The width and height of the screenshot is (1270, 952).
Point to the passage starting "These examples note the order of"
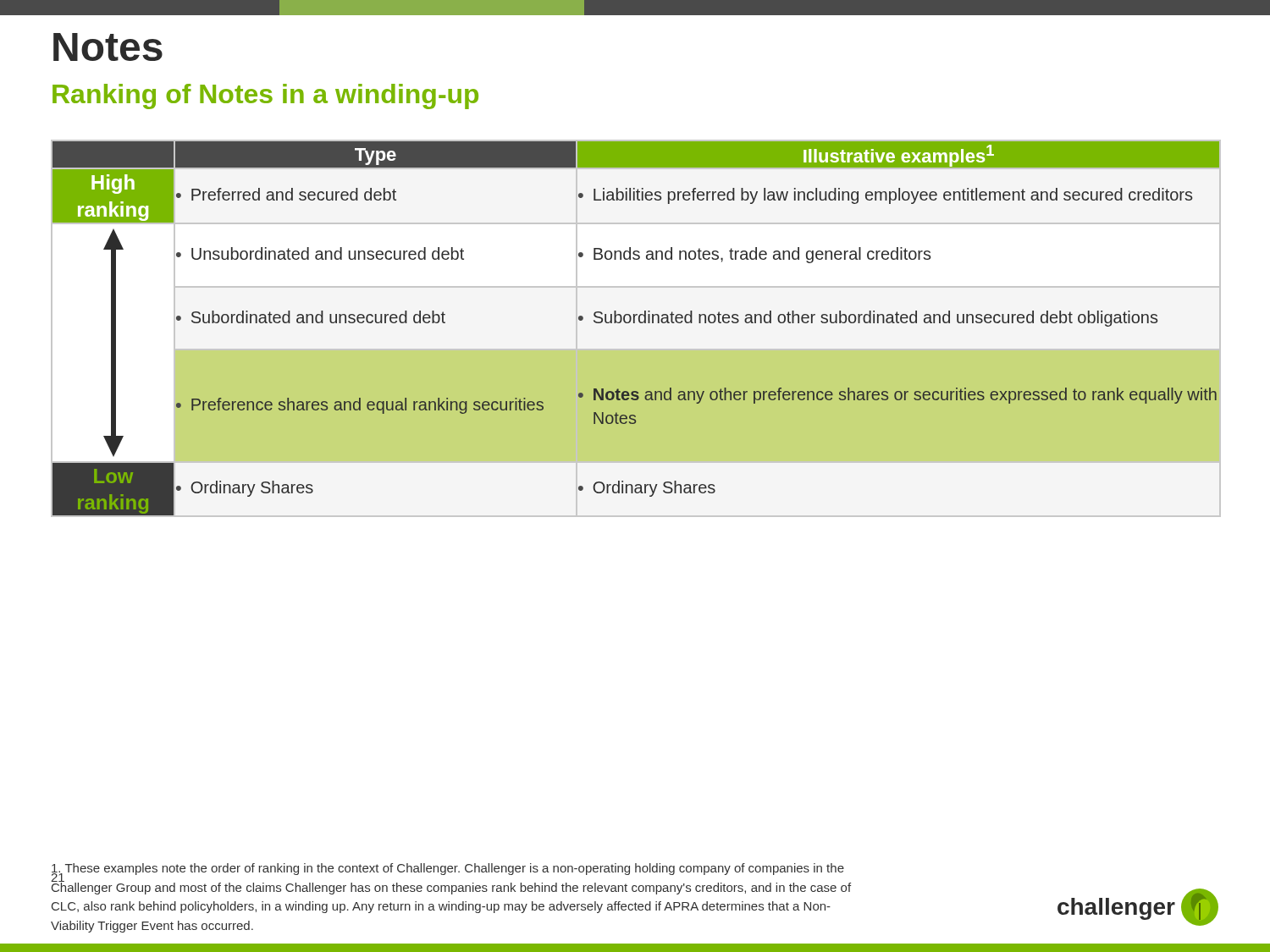[x=559, y=897]
